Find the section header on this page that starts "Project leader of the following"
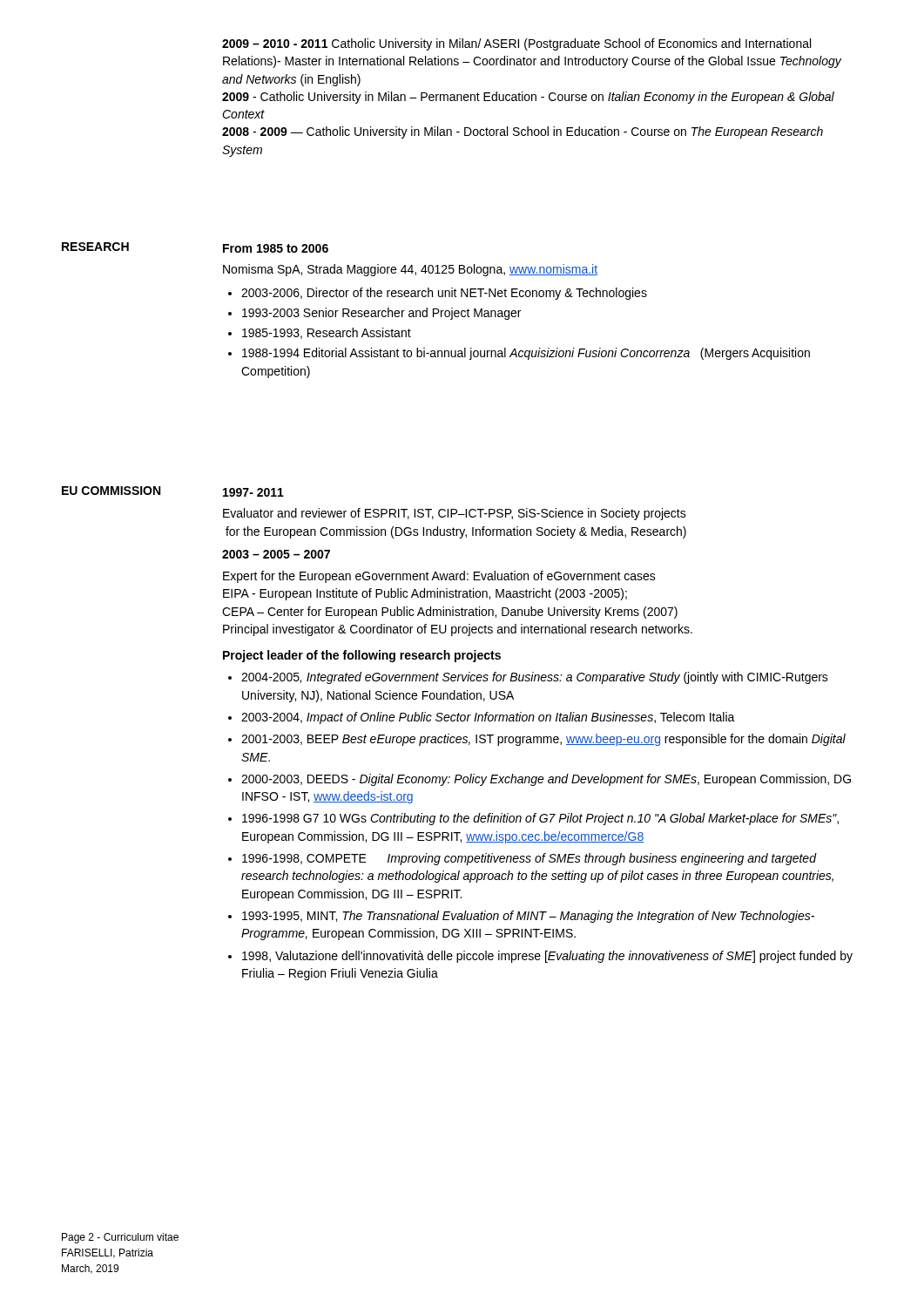Screen dimensions: 1307x924 coord(362,656)
